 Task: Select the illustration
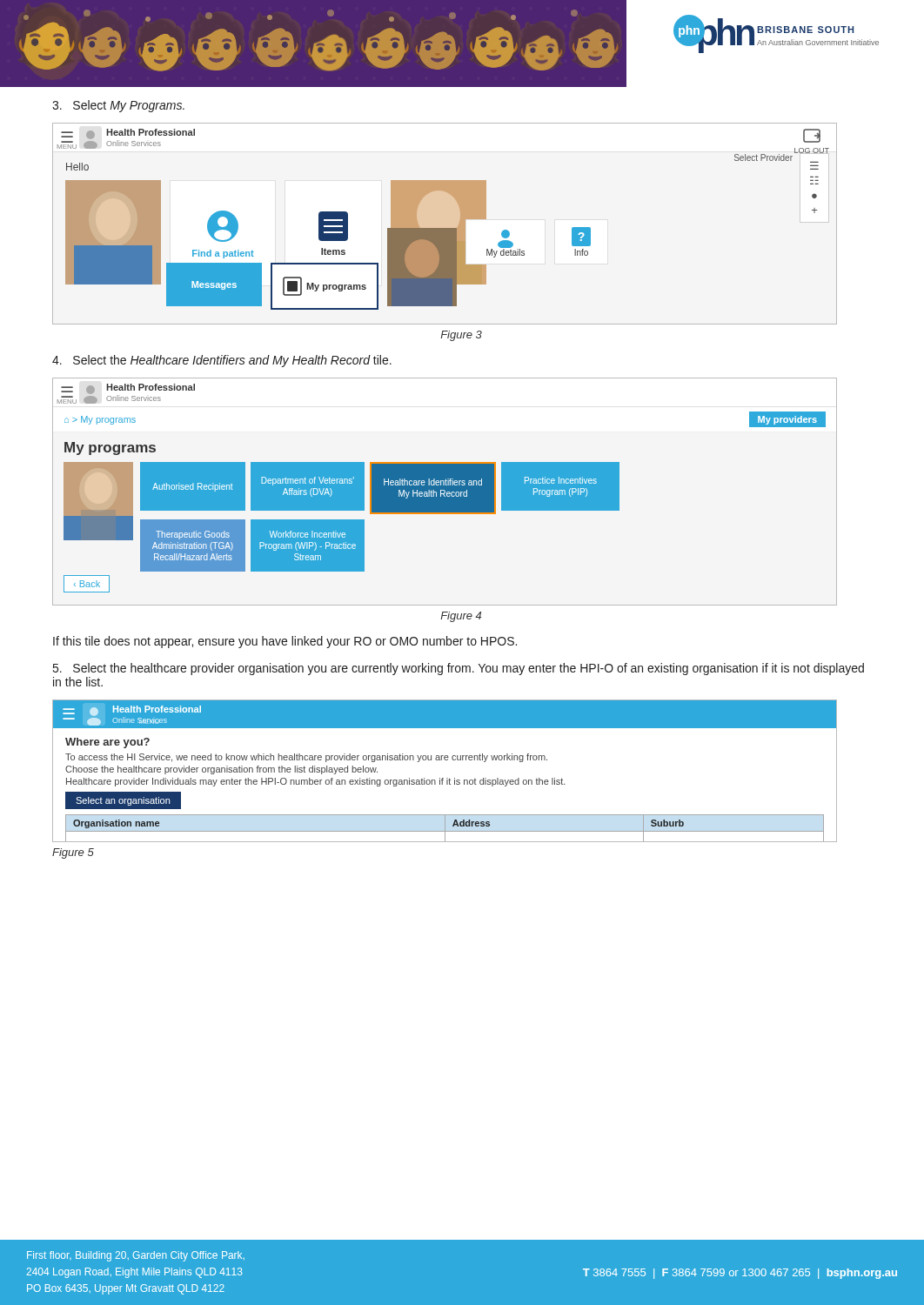pos(462,44)
